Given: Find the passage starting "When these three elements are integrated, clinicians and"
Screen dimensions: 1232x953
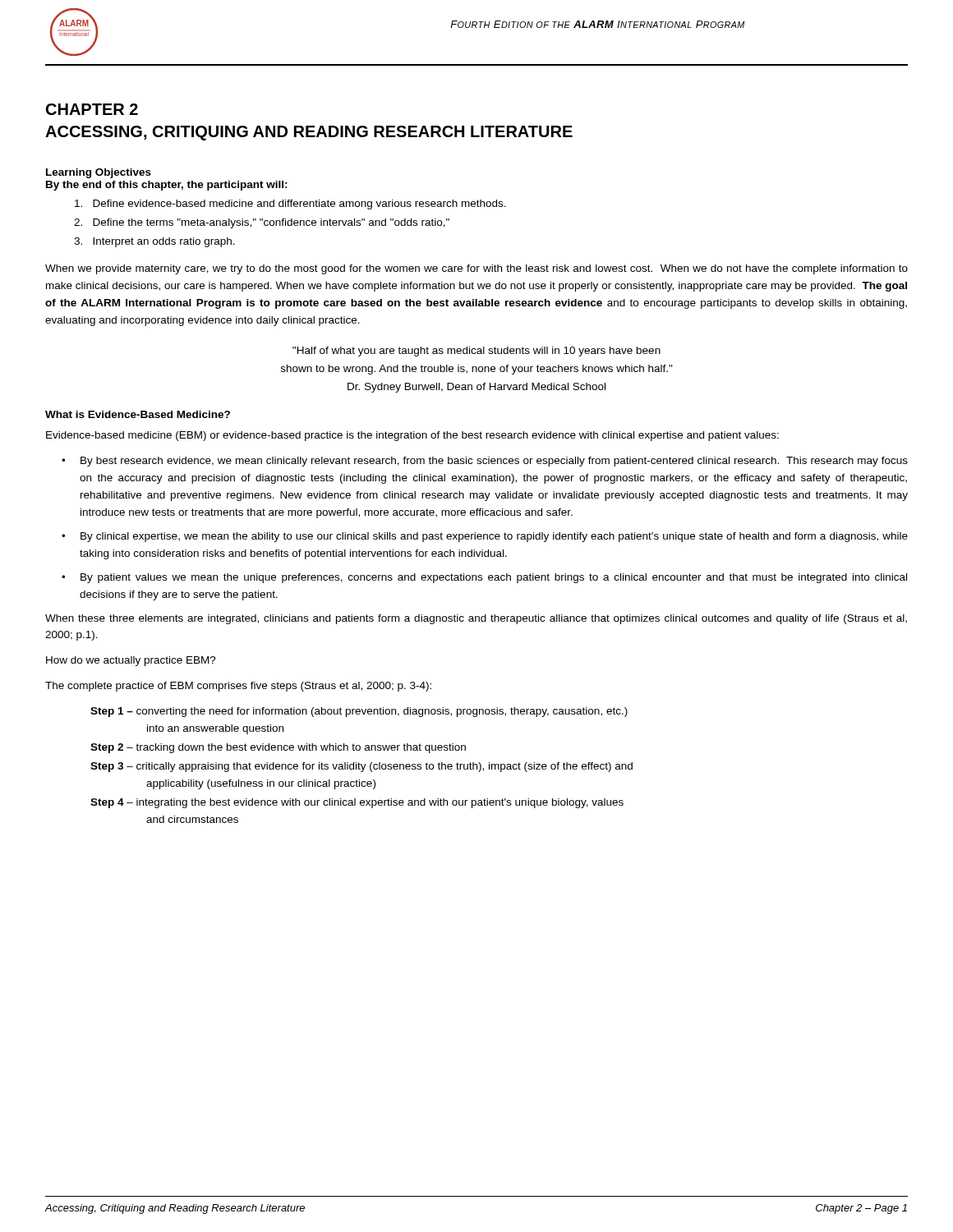Looking at the screenshot, I should [x=476, y=626].
